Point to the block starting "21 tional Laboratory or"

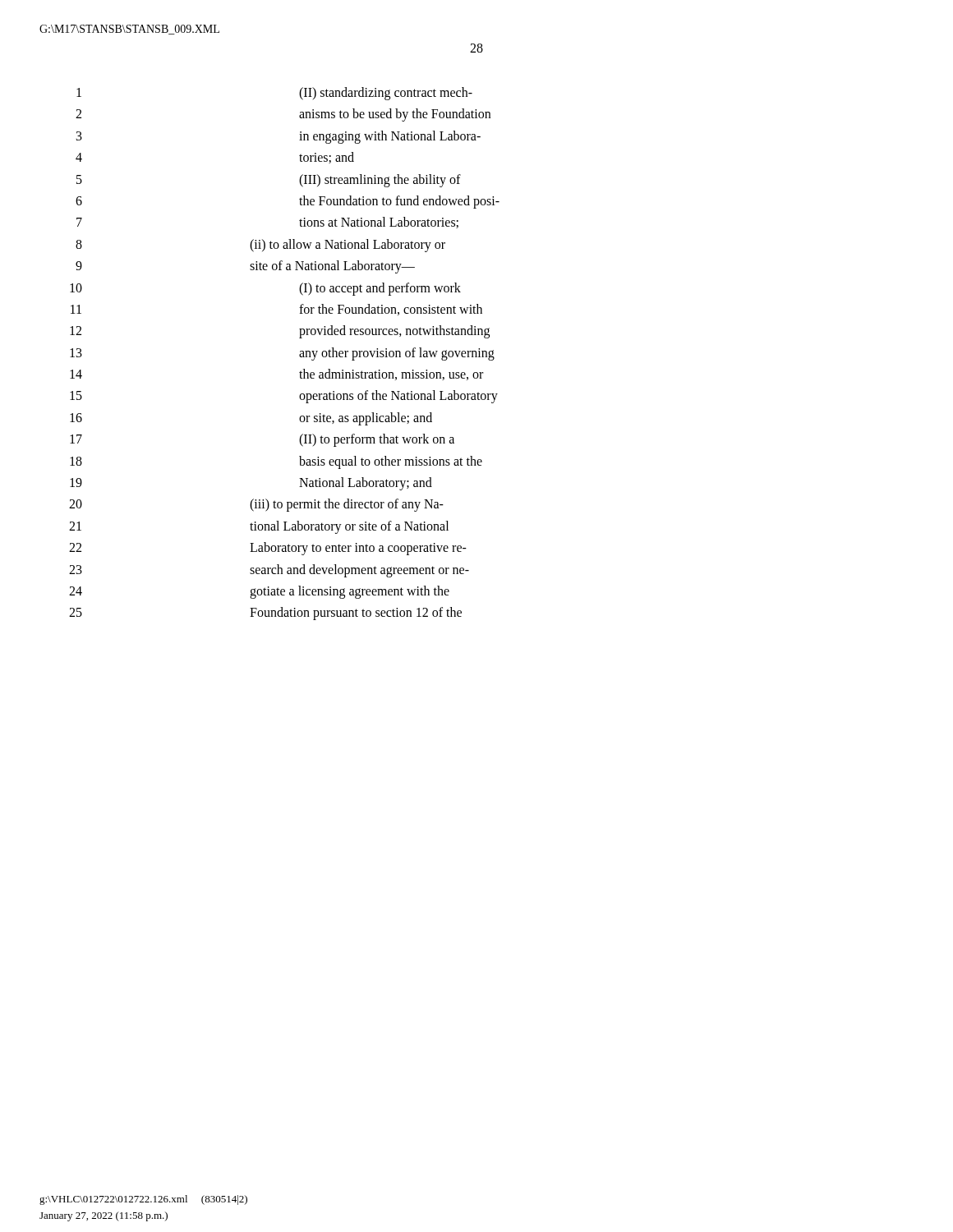259,527
